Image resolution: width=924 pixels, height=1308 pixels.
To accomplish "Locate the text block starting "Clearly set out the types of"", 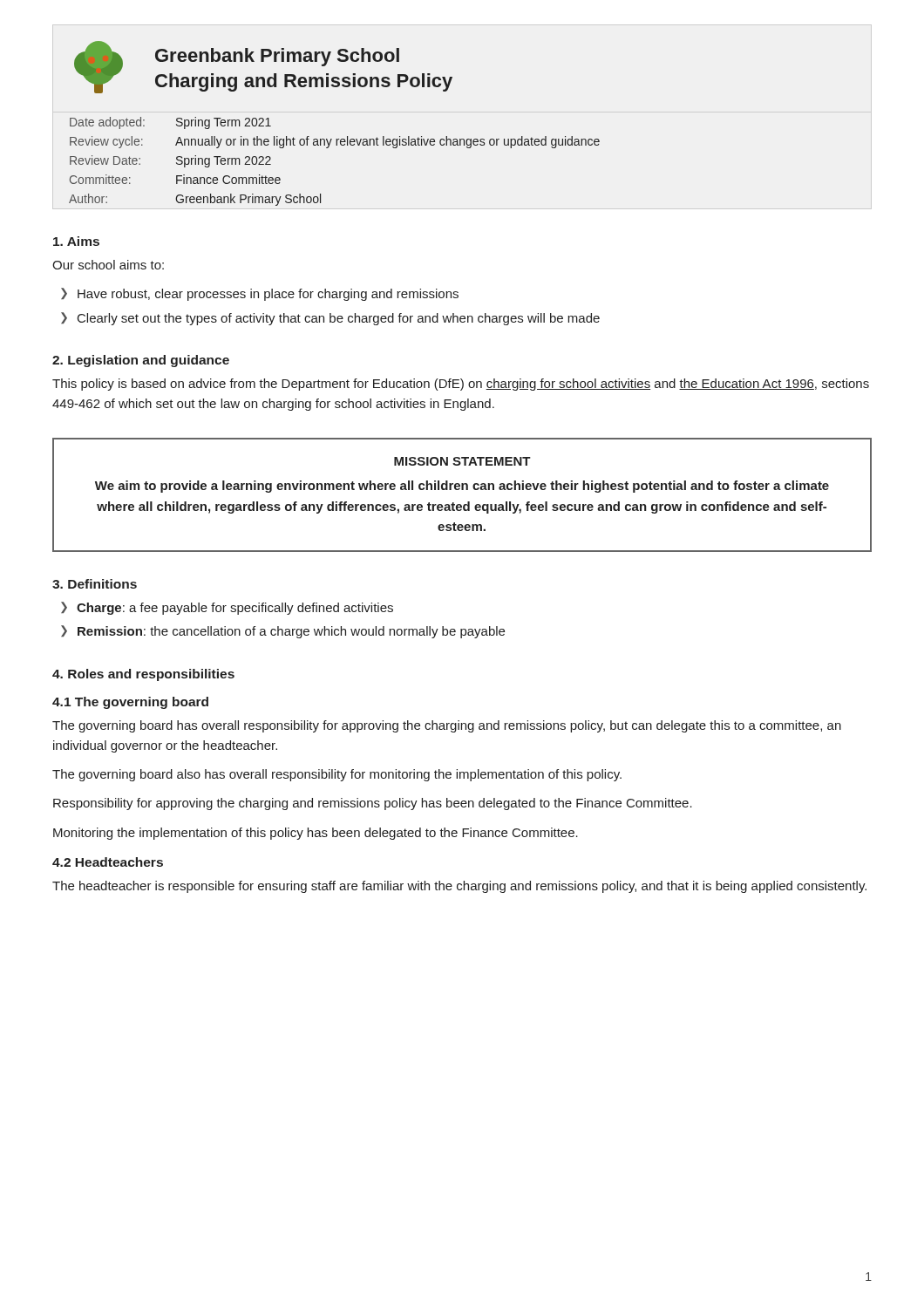I will pos(338,317).
